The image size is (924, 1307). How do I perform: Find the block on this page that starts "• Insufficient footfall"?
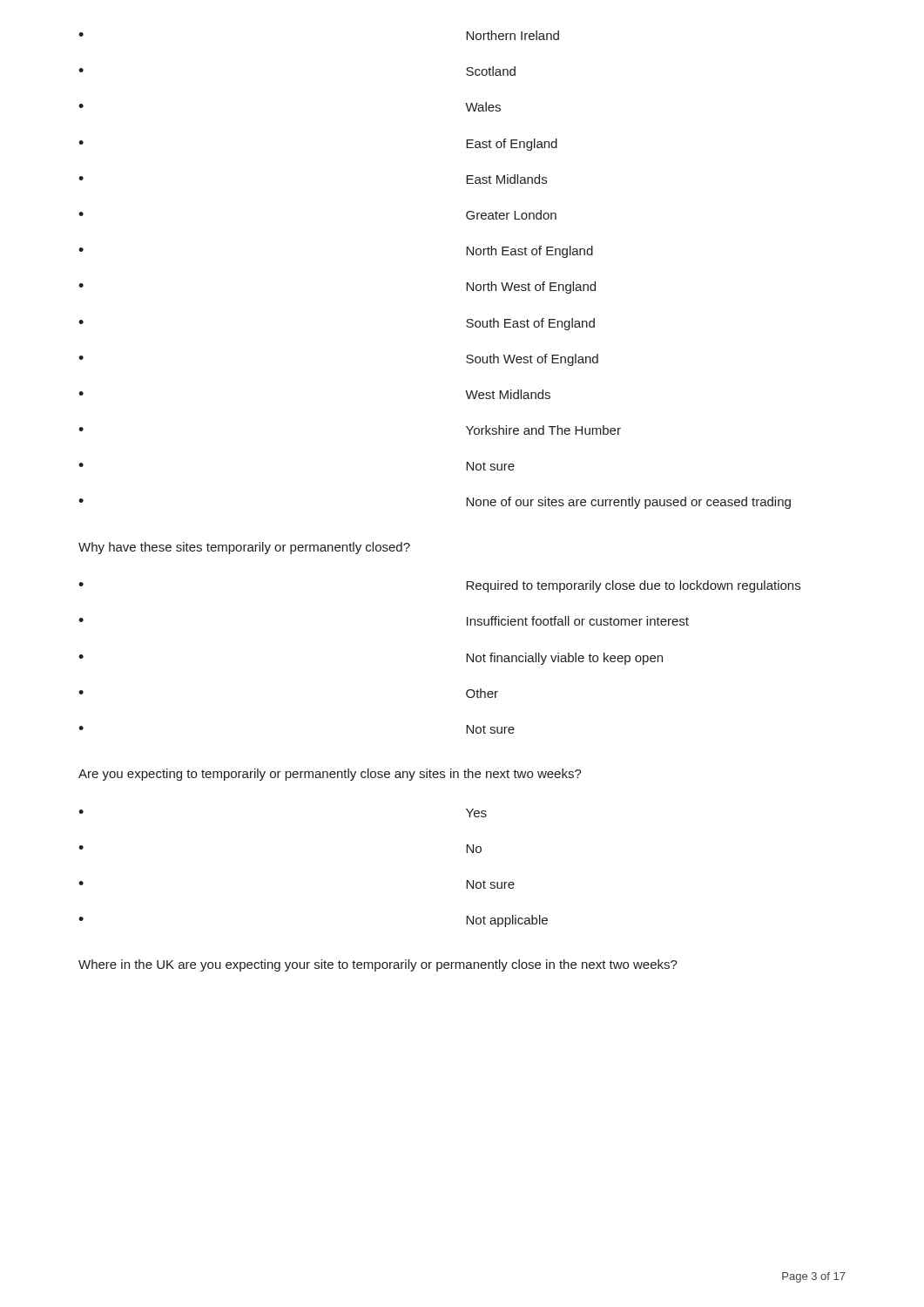[462, 622]
